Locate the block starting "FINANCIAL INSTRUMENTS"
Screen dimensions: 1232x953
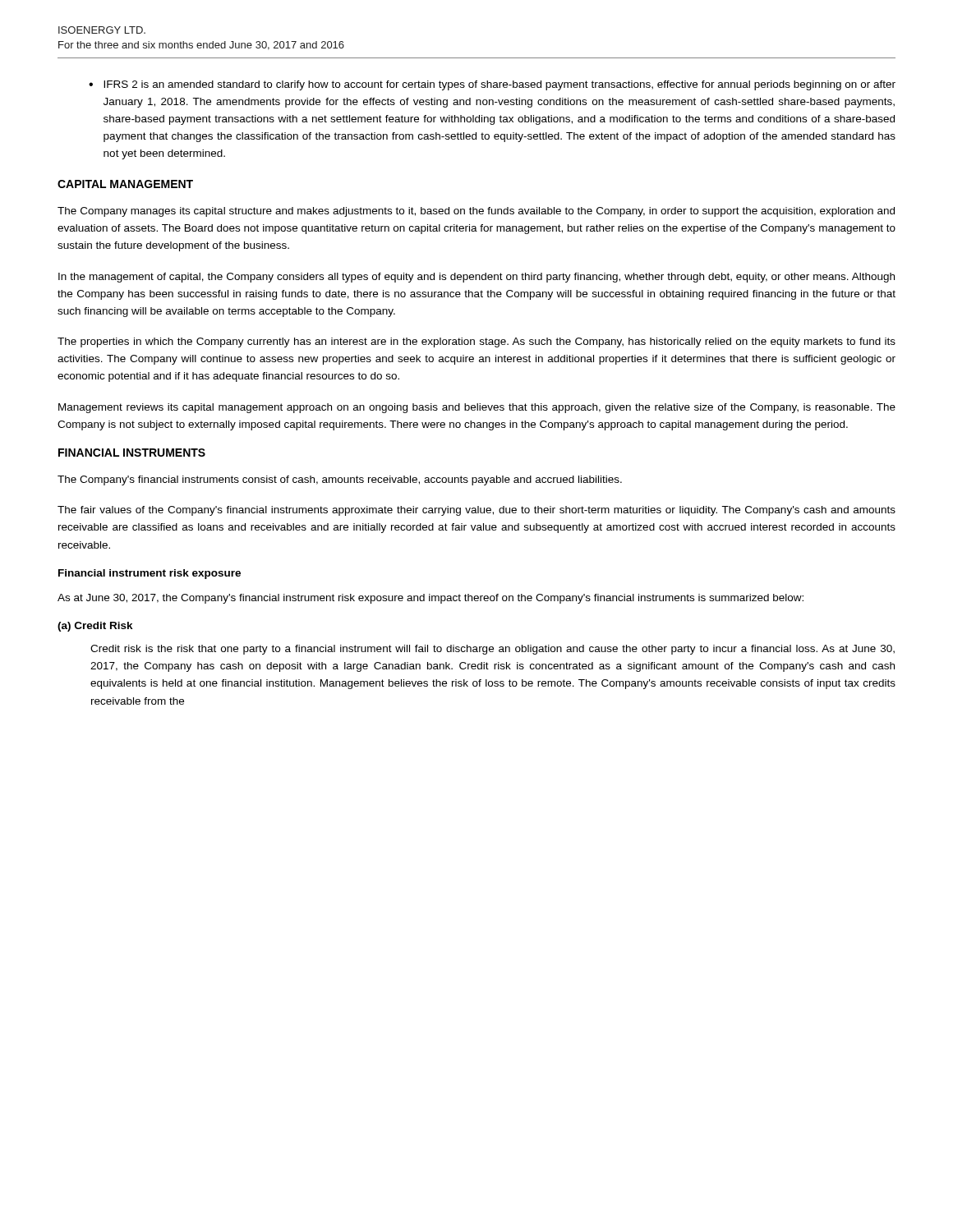132,453
